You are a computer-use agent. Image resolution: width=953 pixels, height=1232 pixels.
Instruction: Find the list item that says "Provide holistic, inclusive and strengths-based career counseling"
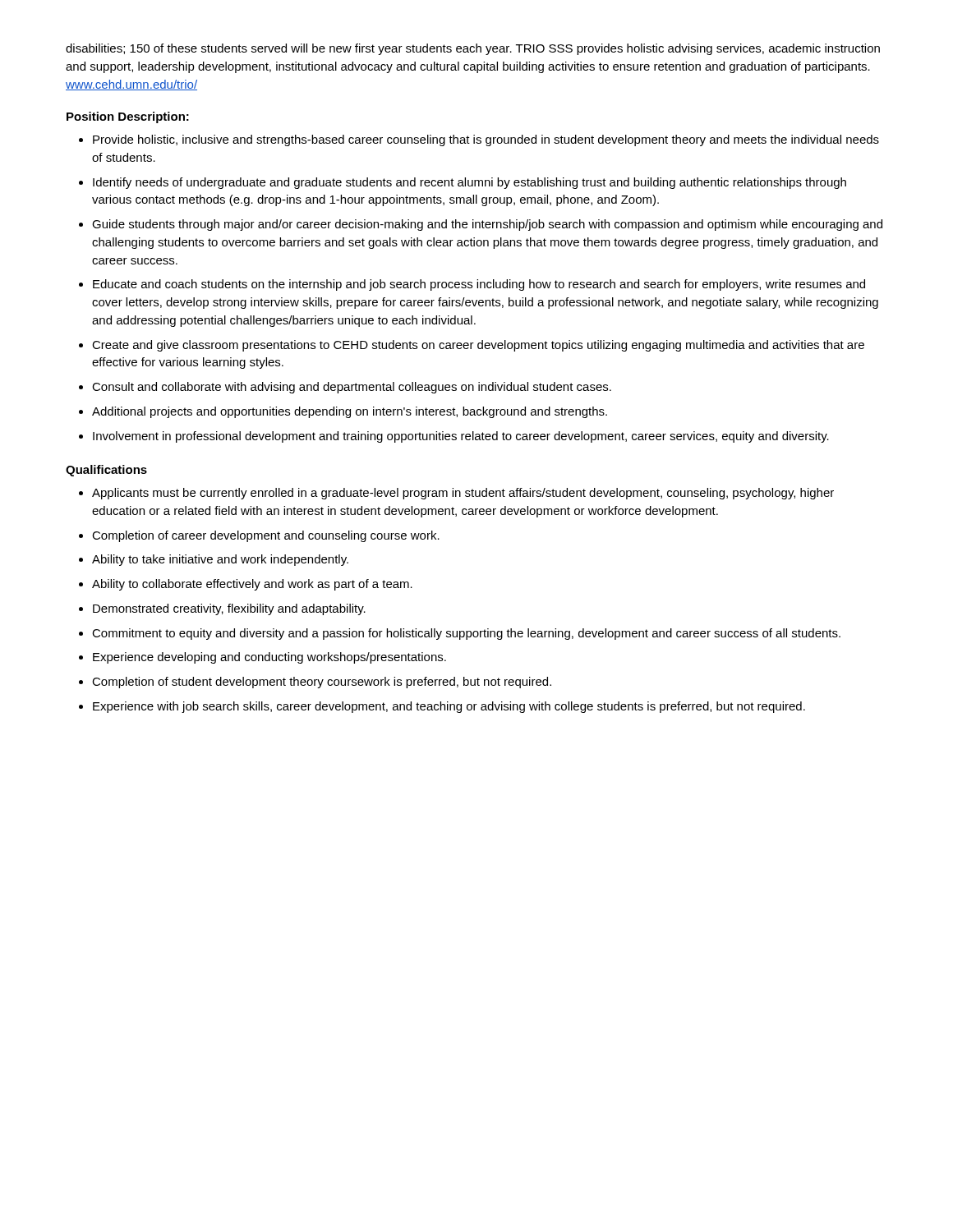(x=486, y=148)
